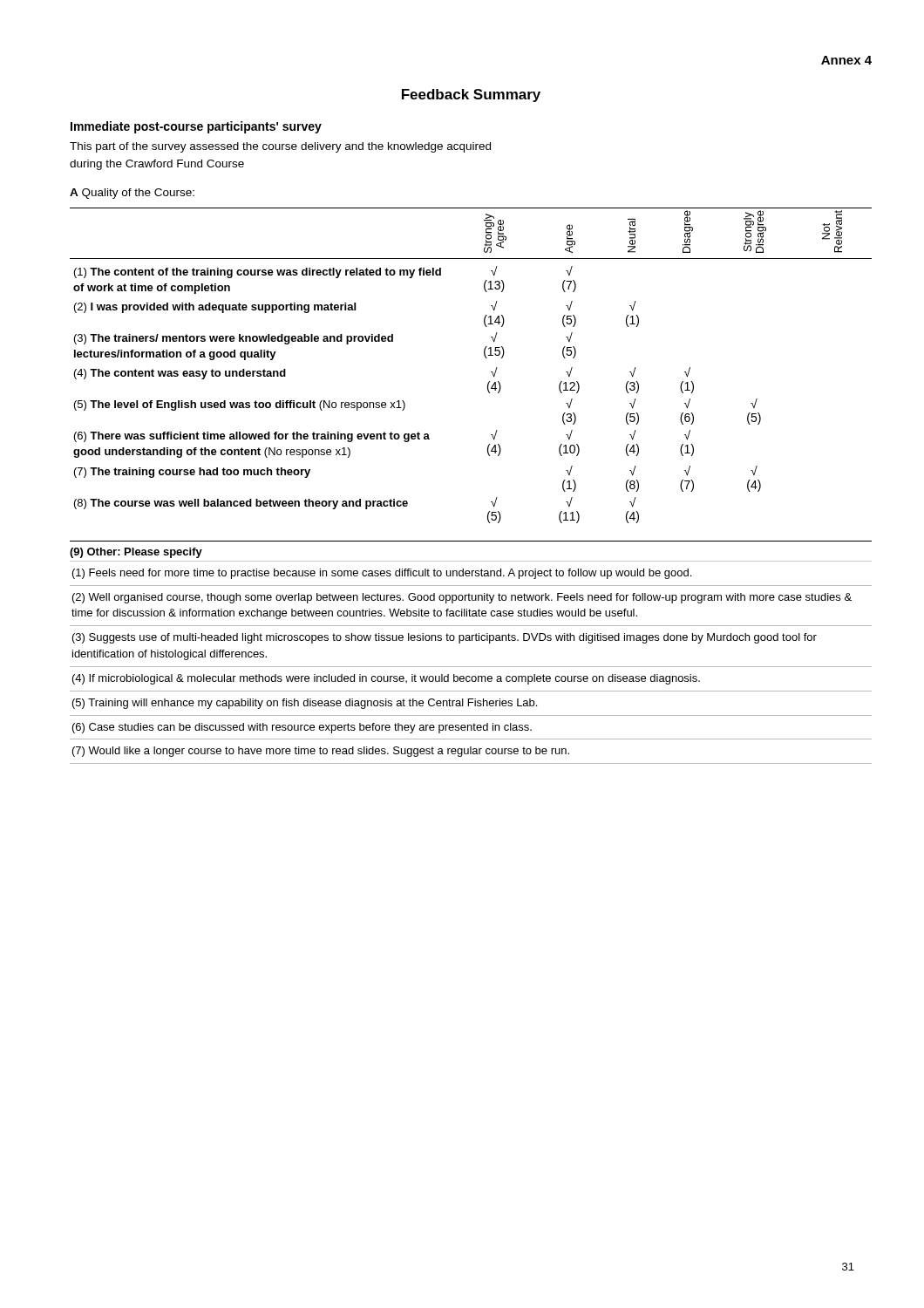Click on the region starting "(5) Training will"
Screen dimensions: 1308x924
click(305, 702)
